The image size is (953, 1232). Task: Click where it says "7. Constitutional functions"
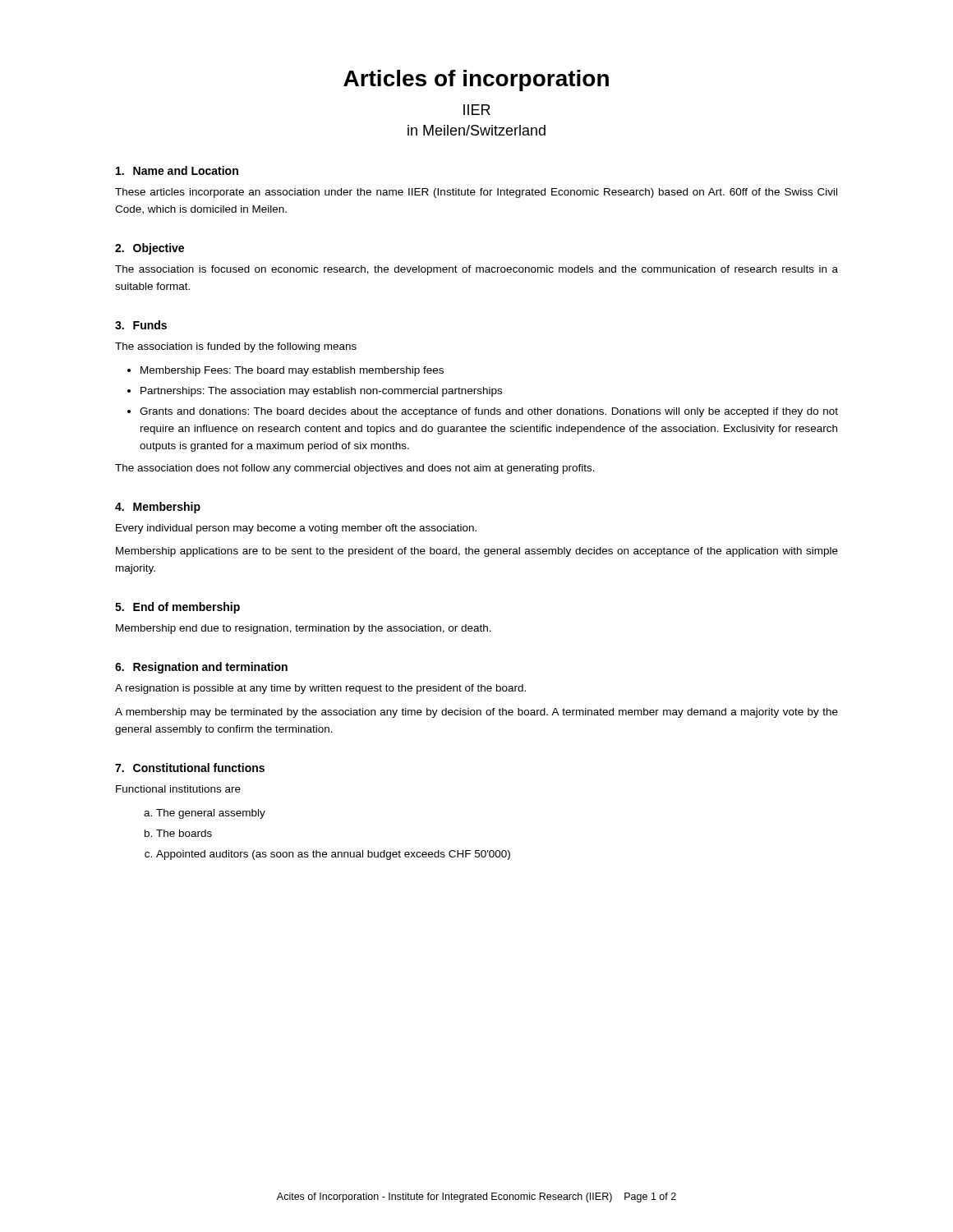pos(190,768)
